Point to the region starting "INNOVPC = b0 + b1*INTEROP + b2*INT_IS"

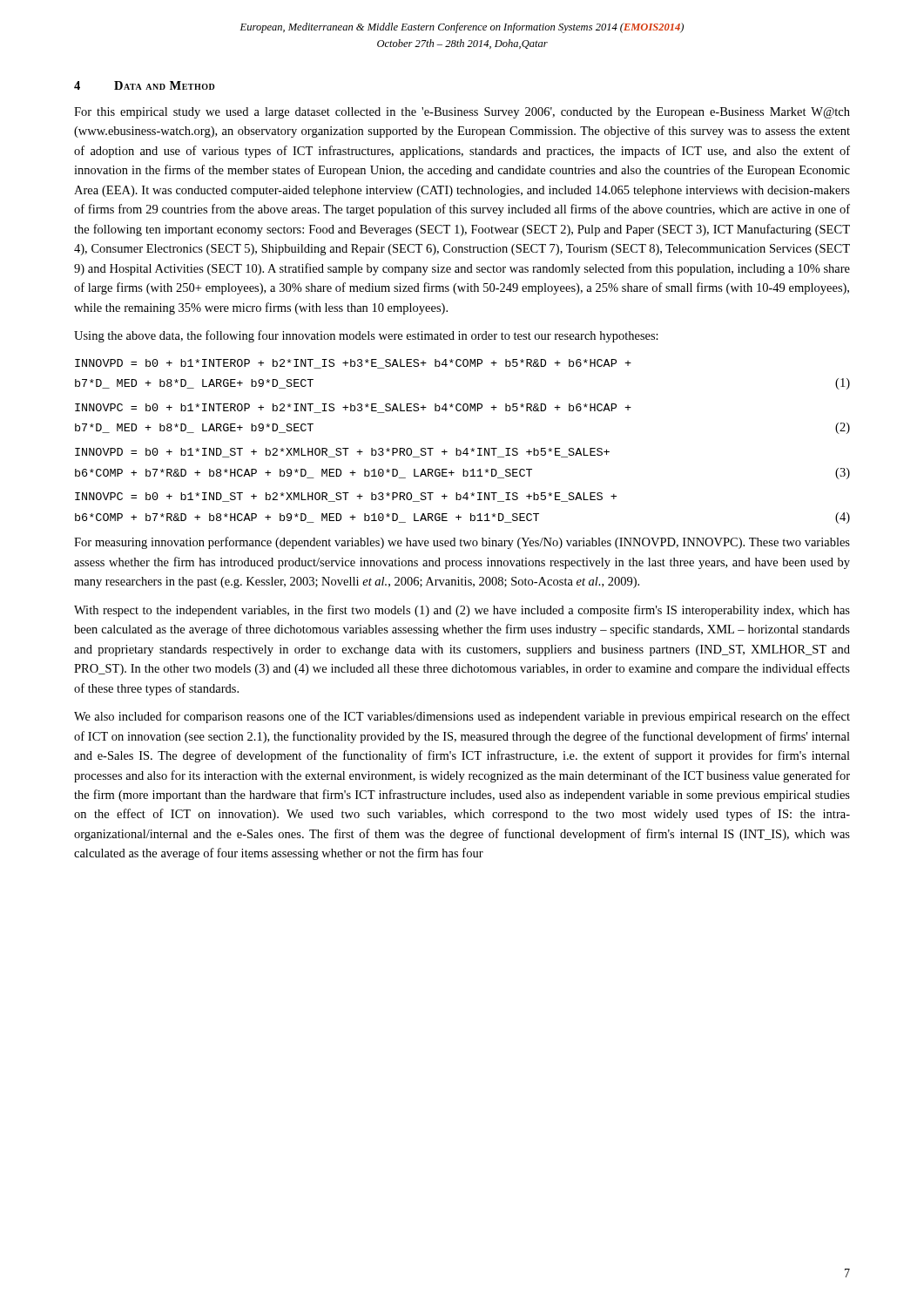pyautogui.click(x=462, y=419)
